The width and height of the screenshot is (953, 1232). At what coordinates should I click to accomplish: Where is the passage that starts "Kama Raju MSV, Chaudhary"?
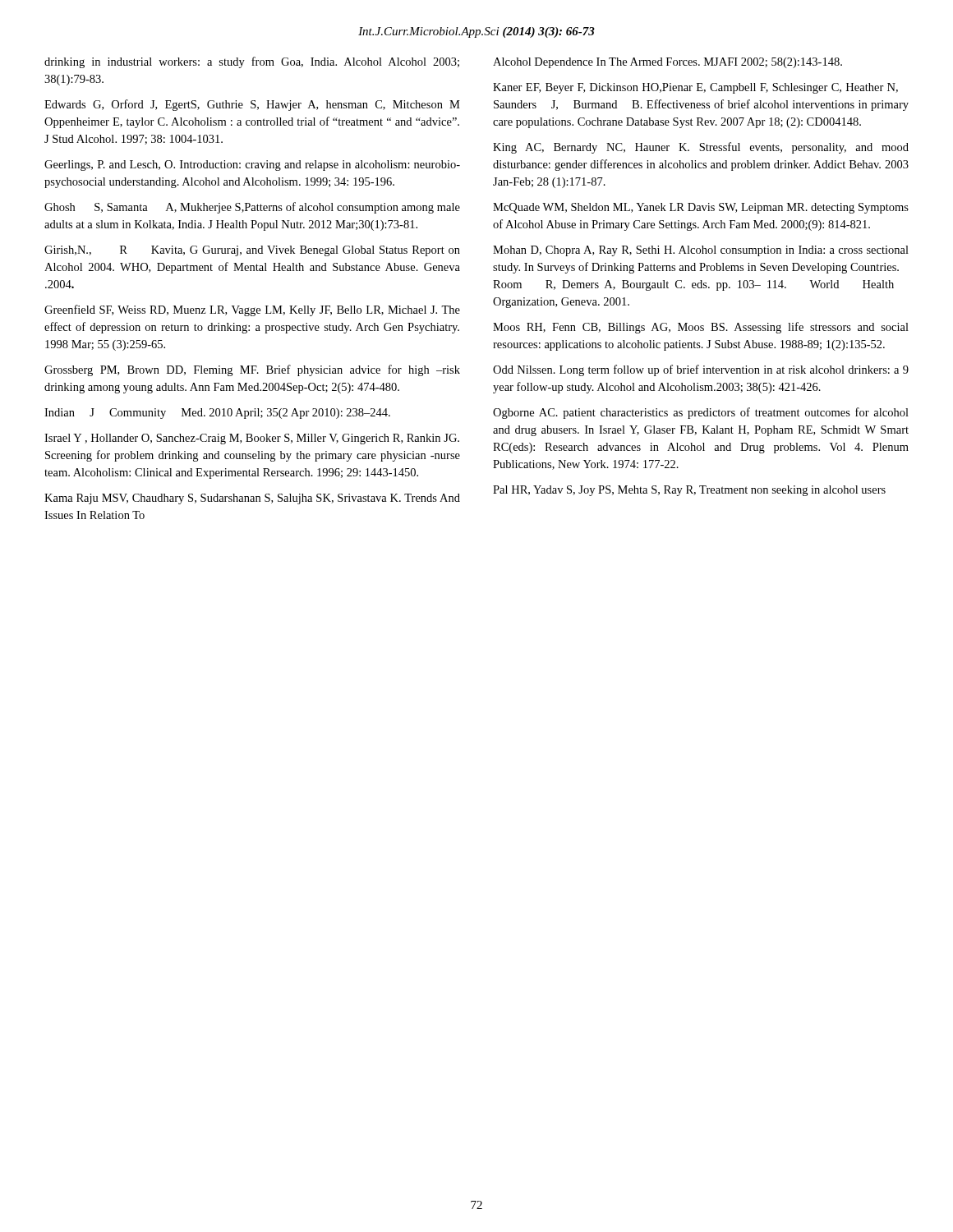[x=252, y=507]
